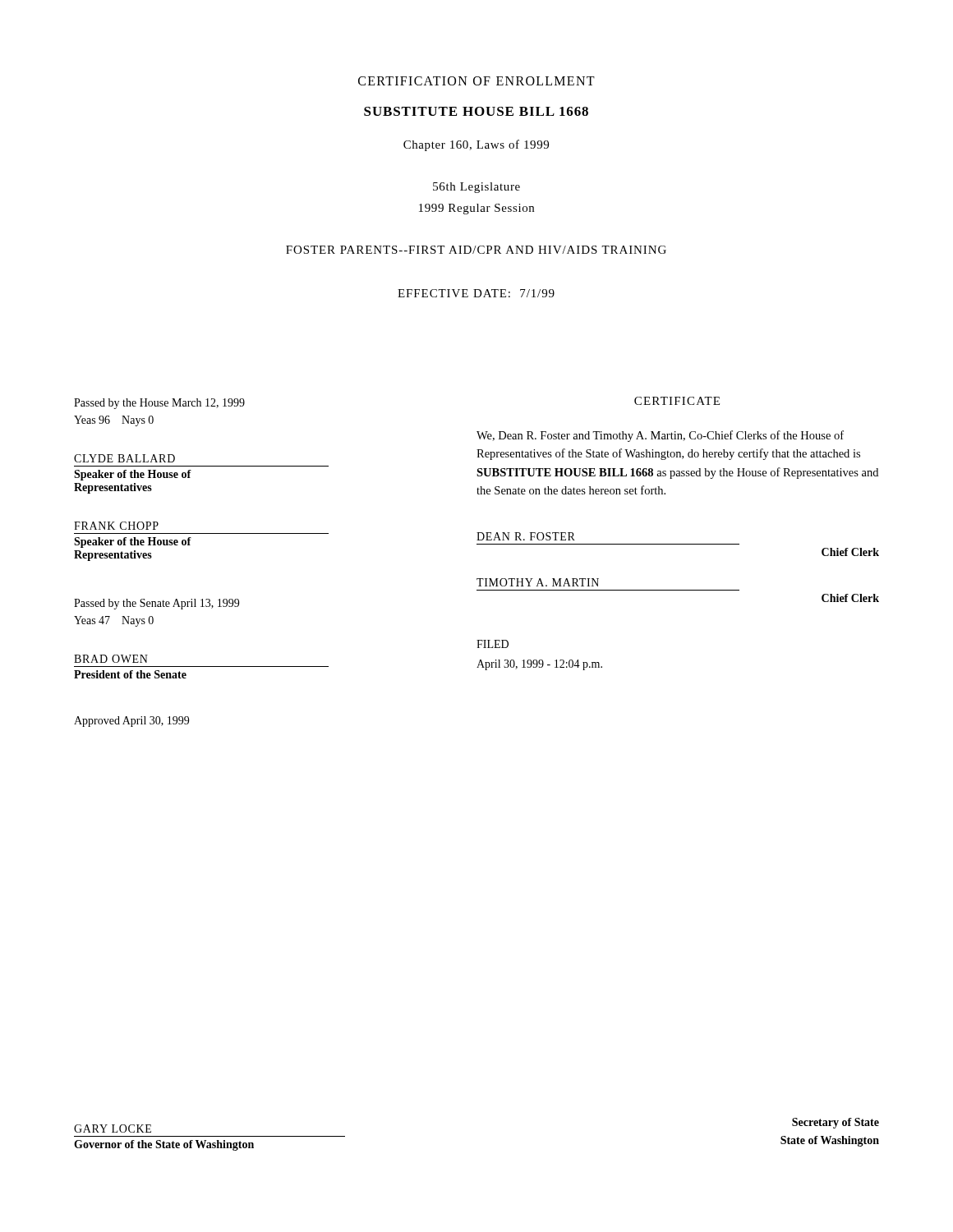Click on the text that says "EFFECTIVE DATE: 7/1/99"
The width and height of the screenshot is (953, 1232).
click(476, 293)
